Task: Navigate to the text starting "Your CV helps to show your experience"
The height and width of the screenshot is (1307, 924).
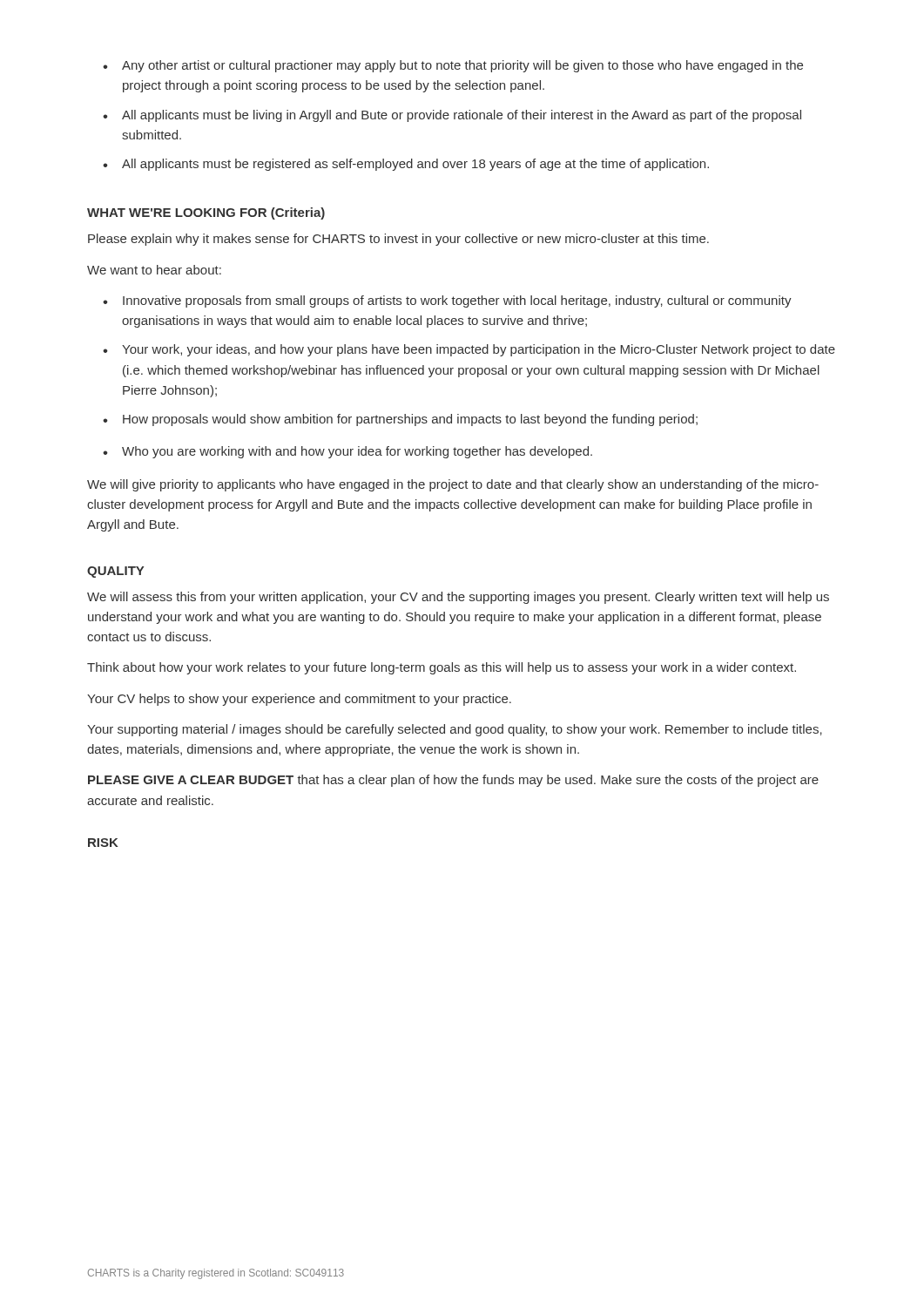Action: click(x=300, y=698)
